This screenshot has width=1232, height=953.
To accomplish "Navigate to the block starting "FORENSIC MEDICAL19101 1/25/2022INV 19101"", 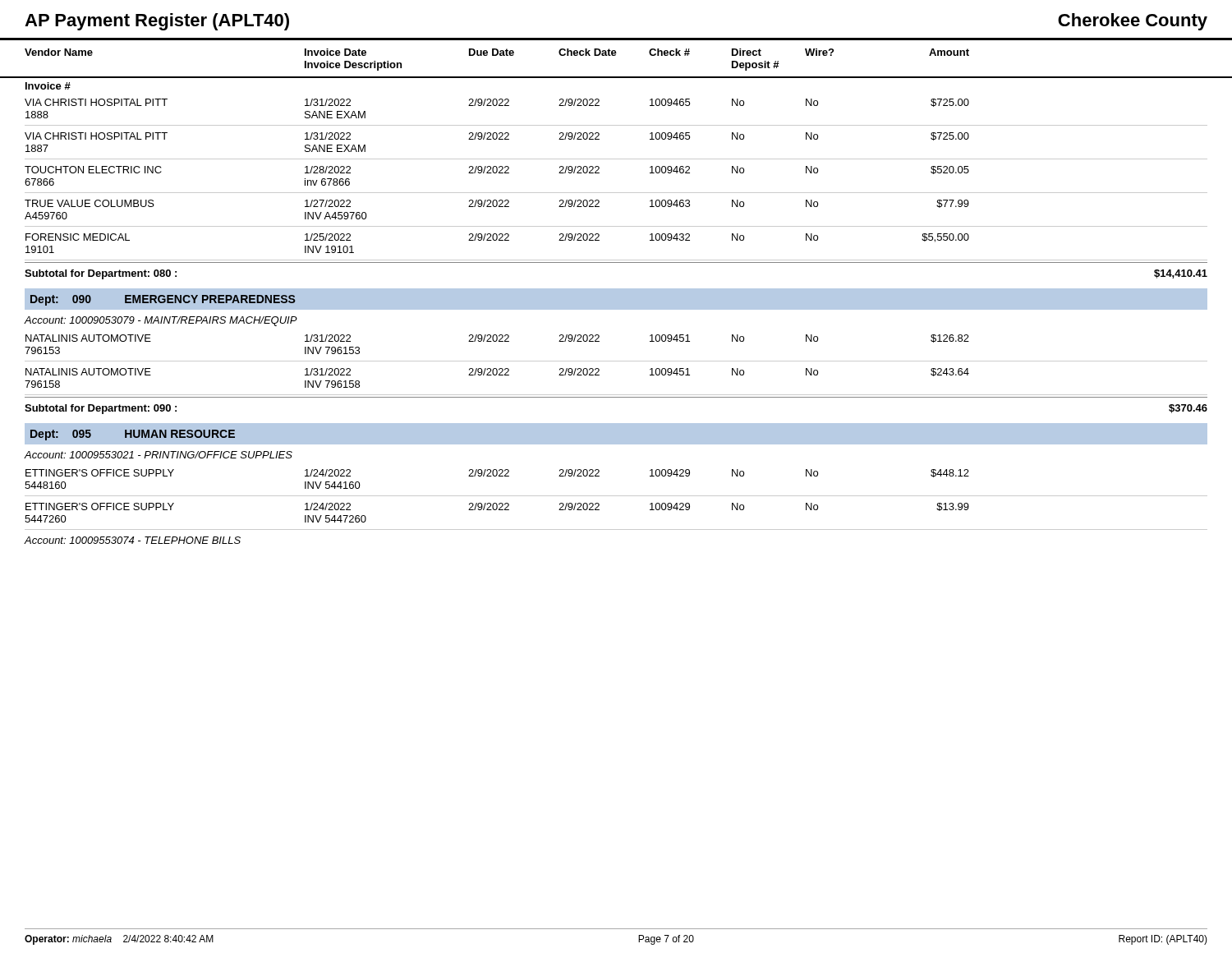I will pos(497,243).
